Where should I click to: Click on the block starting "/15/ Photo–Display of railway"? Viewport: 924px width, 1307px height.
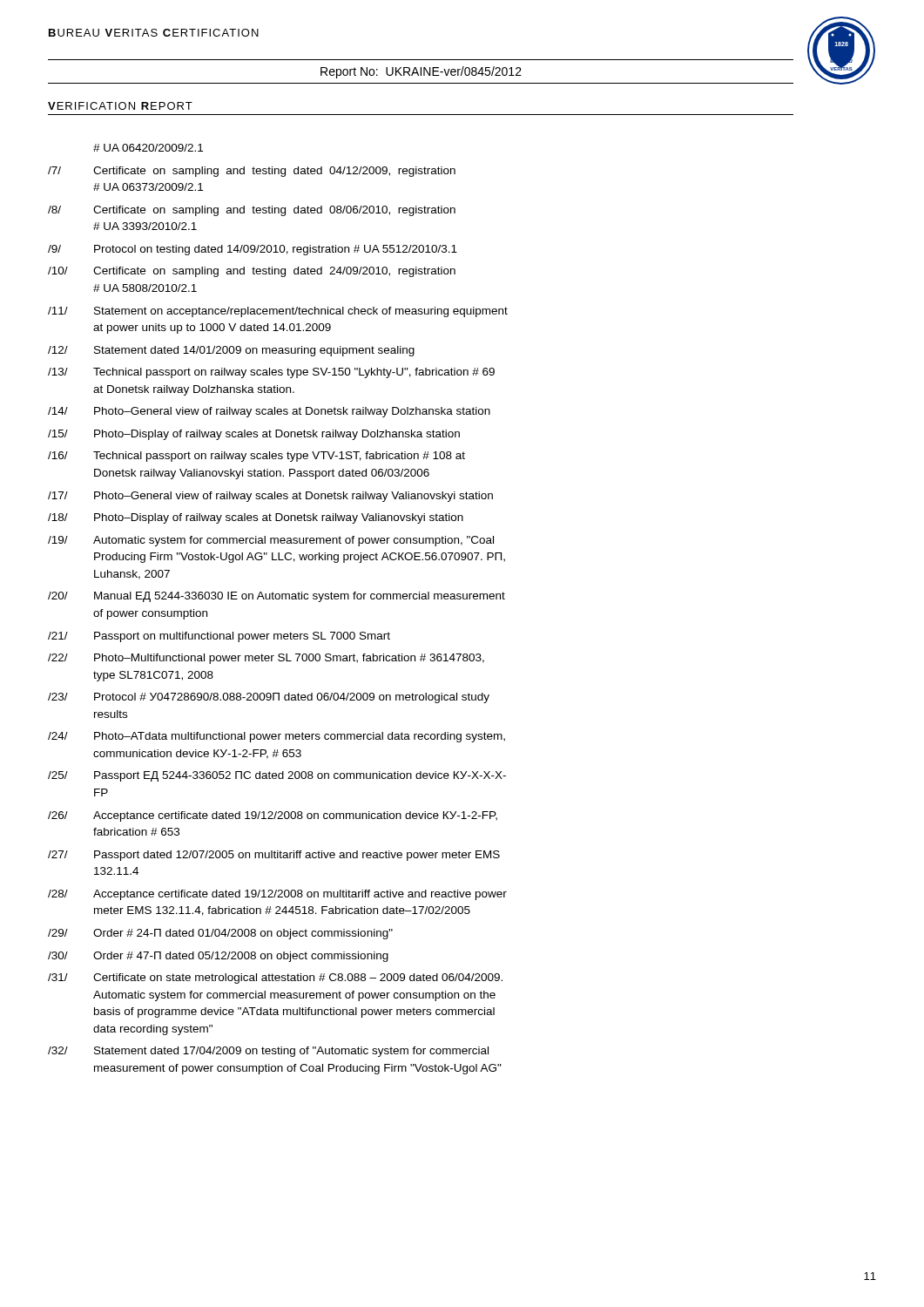(x=462, y=434)
